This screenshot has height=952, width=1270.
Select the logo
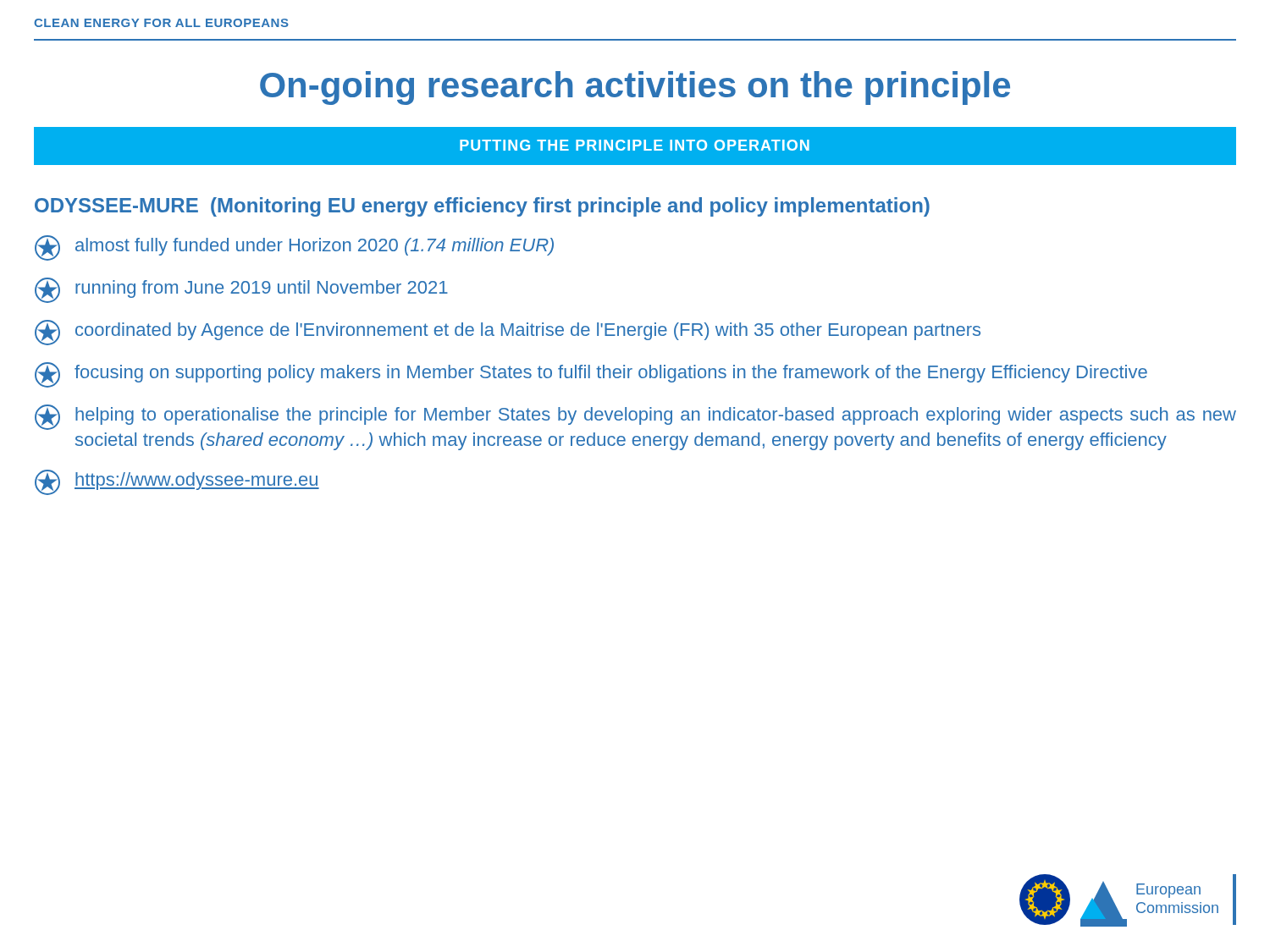1127,899
